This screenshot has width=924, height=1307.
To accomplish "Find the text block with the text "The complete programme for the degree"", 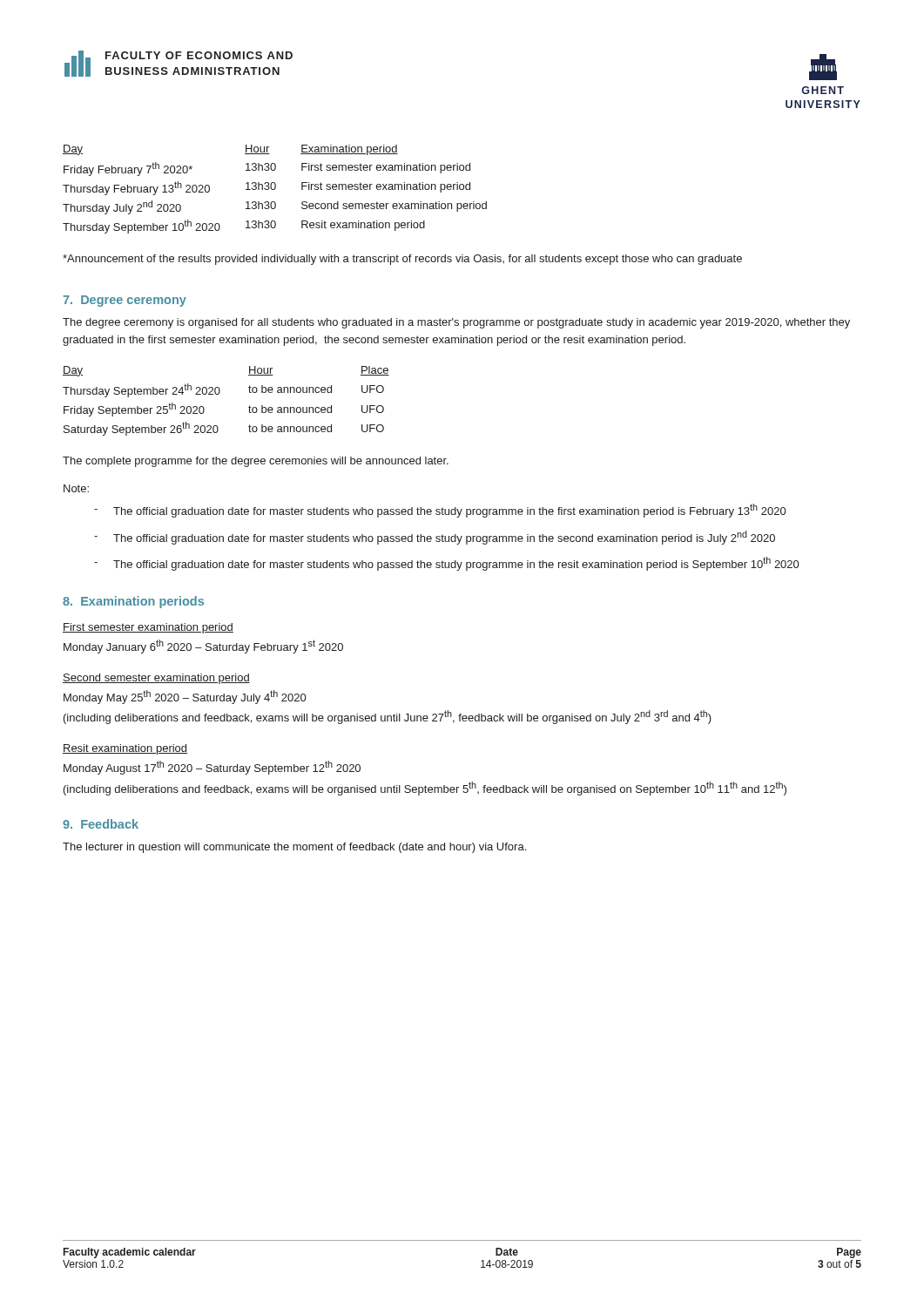I will point(256,460).
